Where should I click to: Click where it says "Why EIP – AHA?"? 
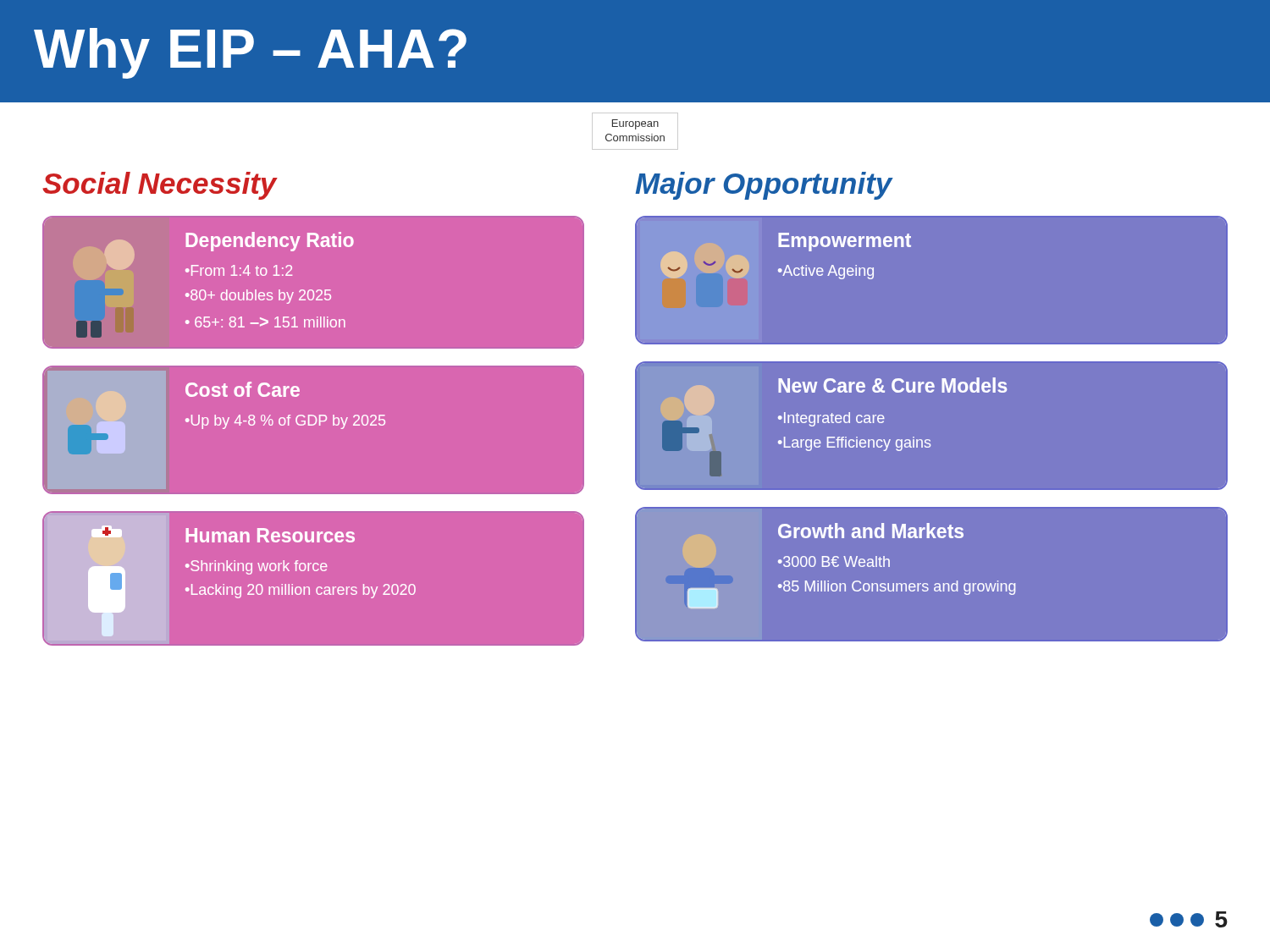click(x=252, y=49)
